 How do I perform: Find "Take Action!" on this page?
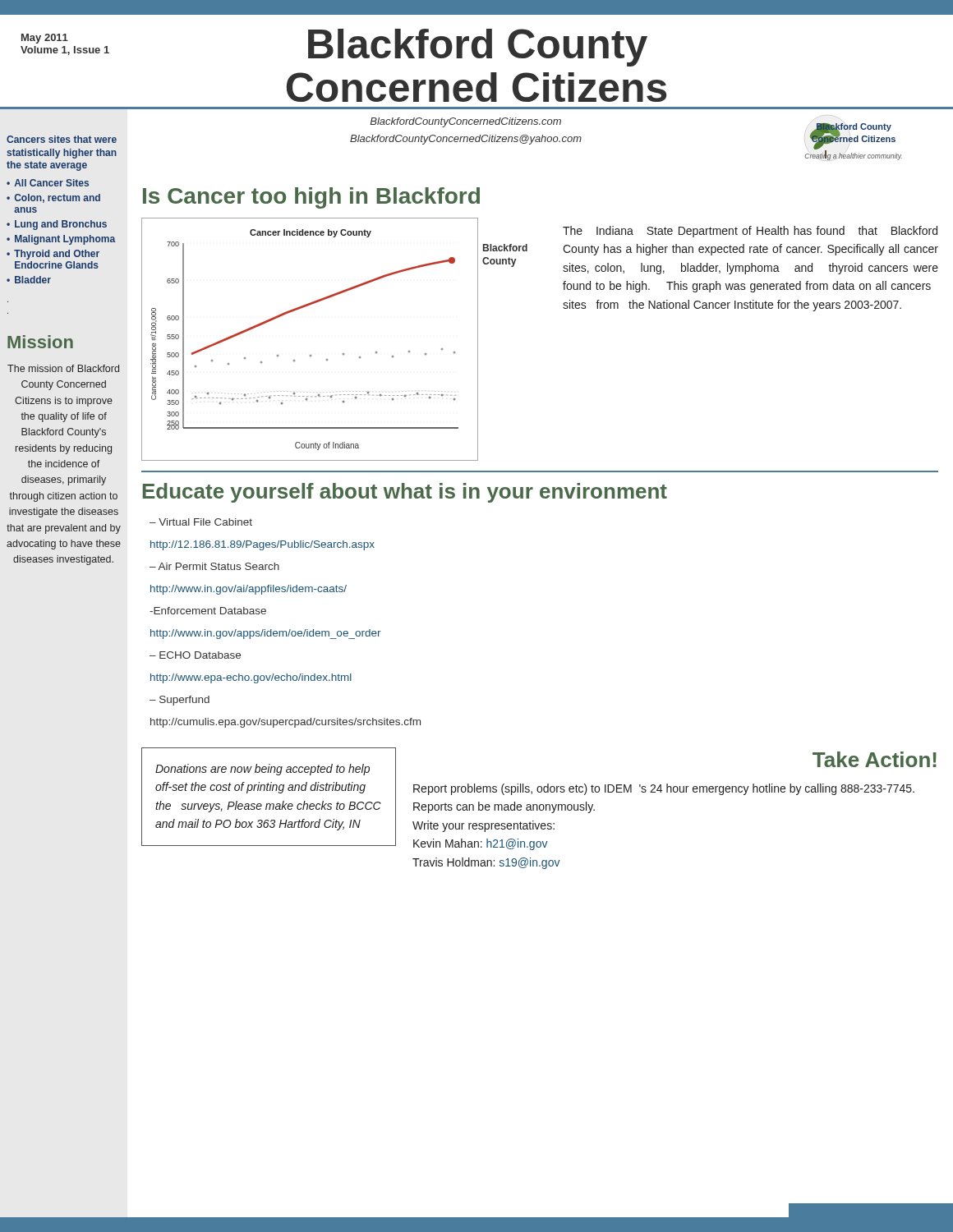click(x=875, y=760)
